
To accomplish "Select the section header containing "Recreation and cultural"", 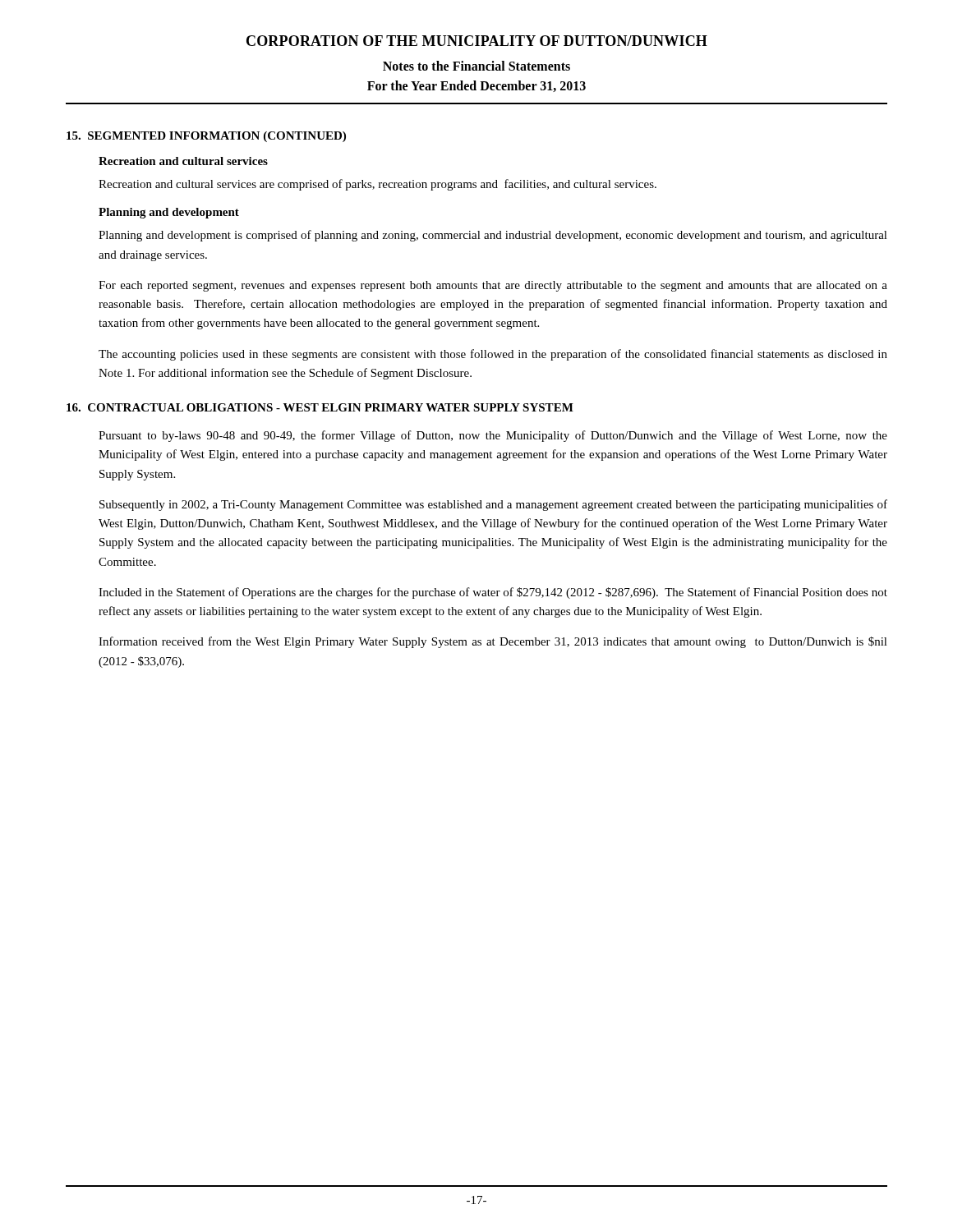I will pyautogui.click(x=183, y=161).
